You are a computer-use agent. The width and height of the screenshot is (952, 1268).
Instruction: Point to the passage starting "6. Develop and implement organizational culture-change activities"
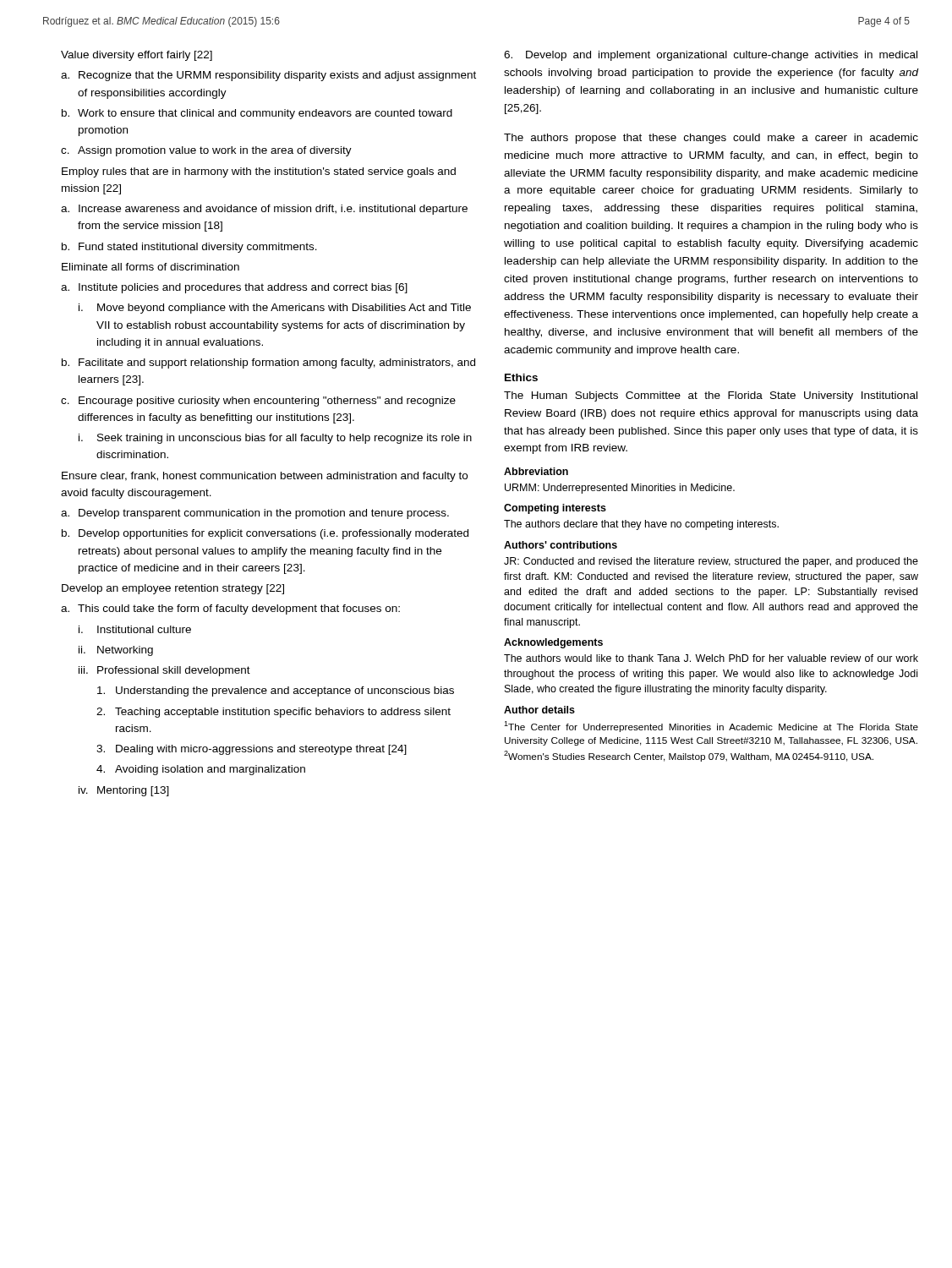(x=711, y=82)
